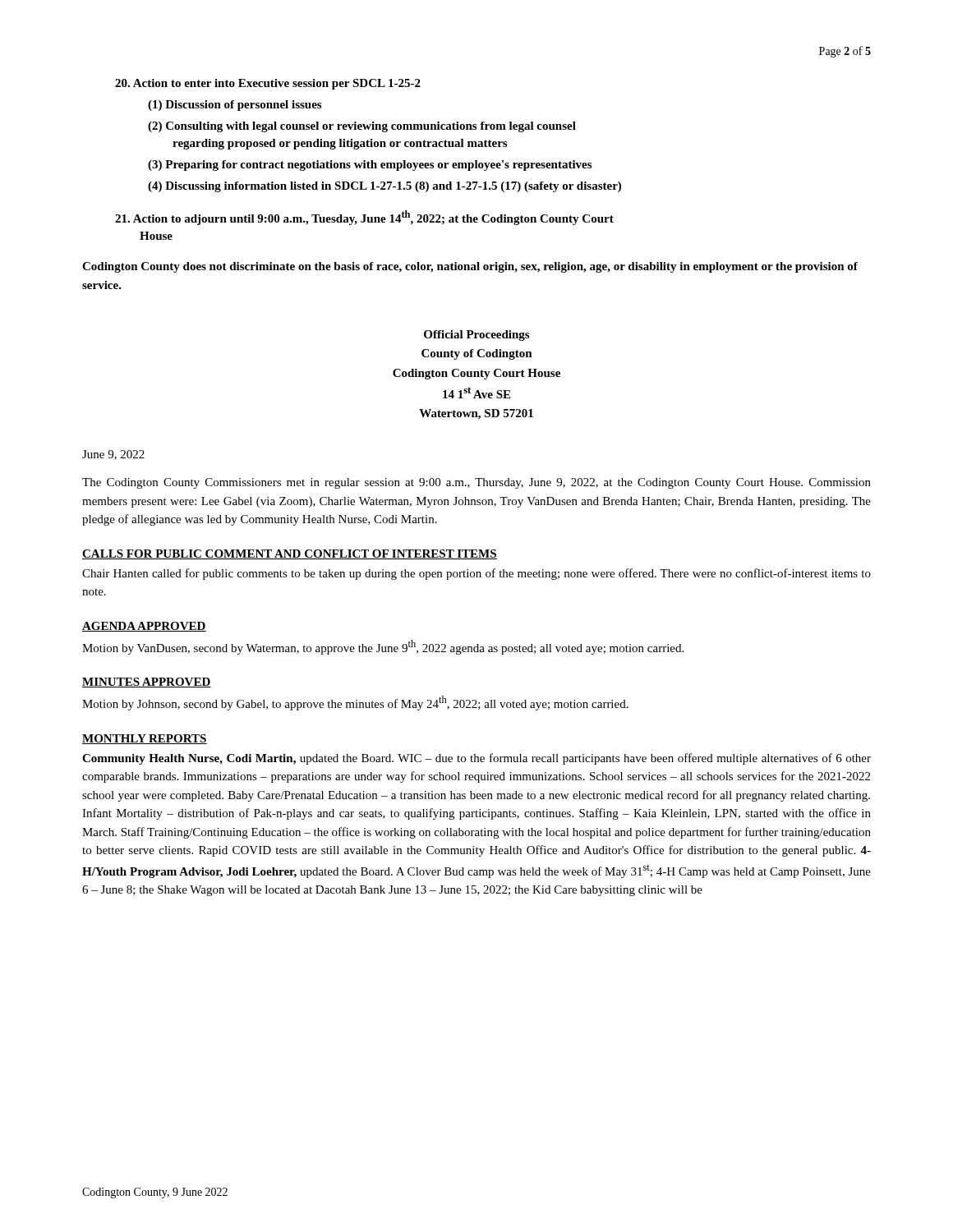Image resolution: width=953 pixels, height=1232 pixels.
Task: Point to the text block starting "Motion by Johnson, second by"
Action: 356,702
